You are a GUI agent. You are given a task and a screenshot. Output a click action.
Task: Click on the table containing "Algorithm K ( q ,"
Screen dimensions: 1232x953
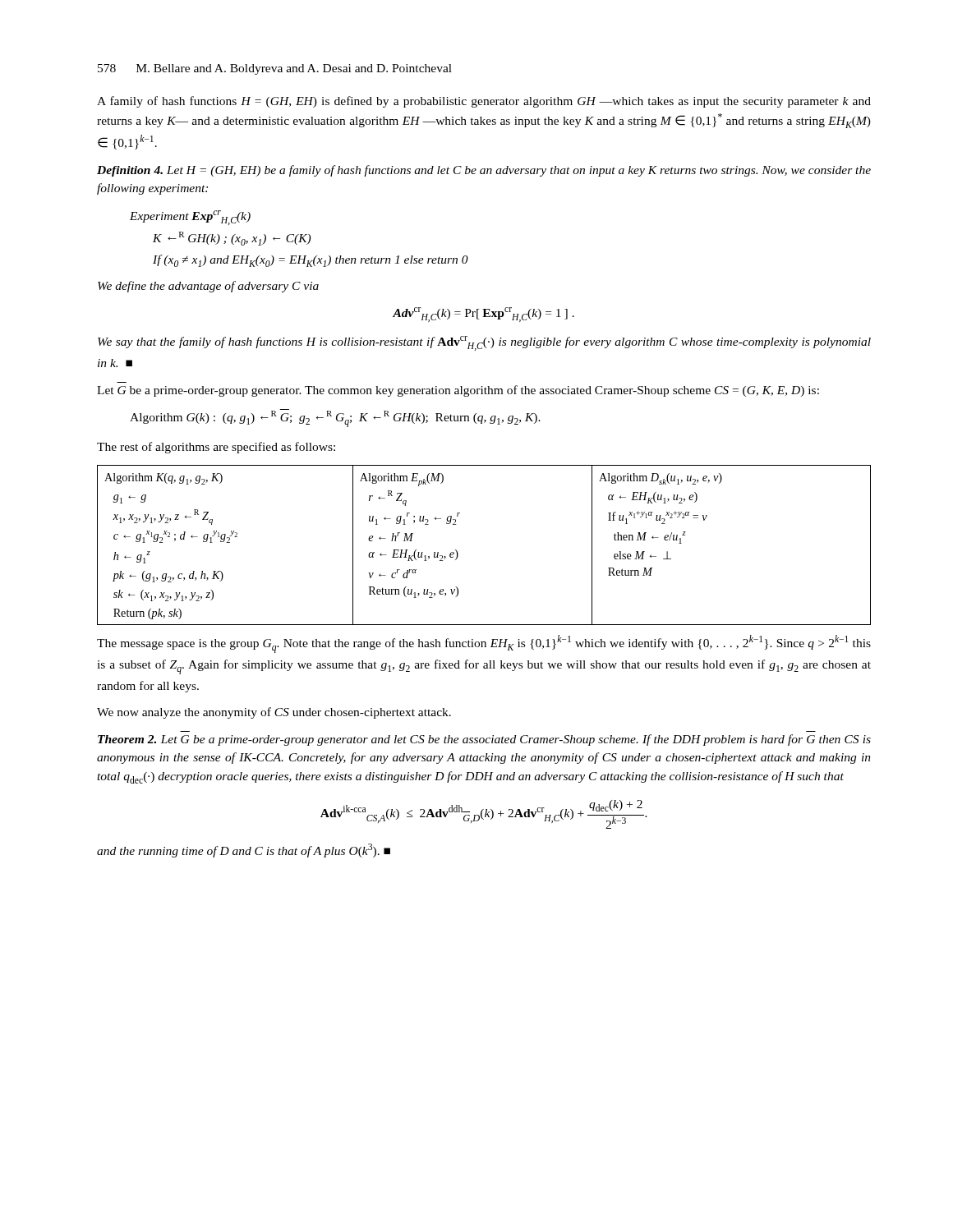(484, 545)
